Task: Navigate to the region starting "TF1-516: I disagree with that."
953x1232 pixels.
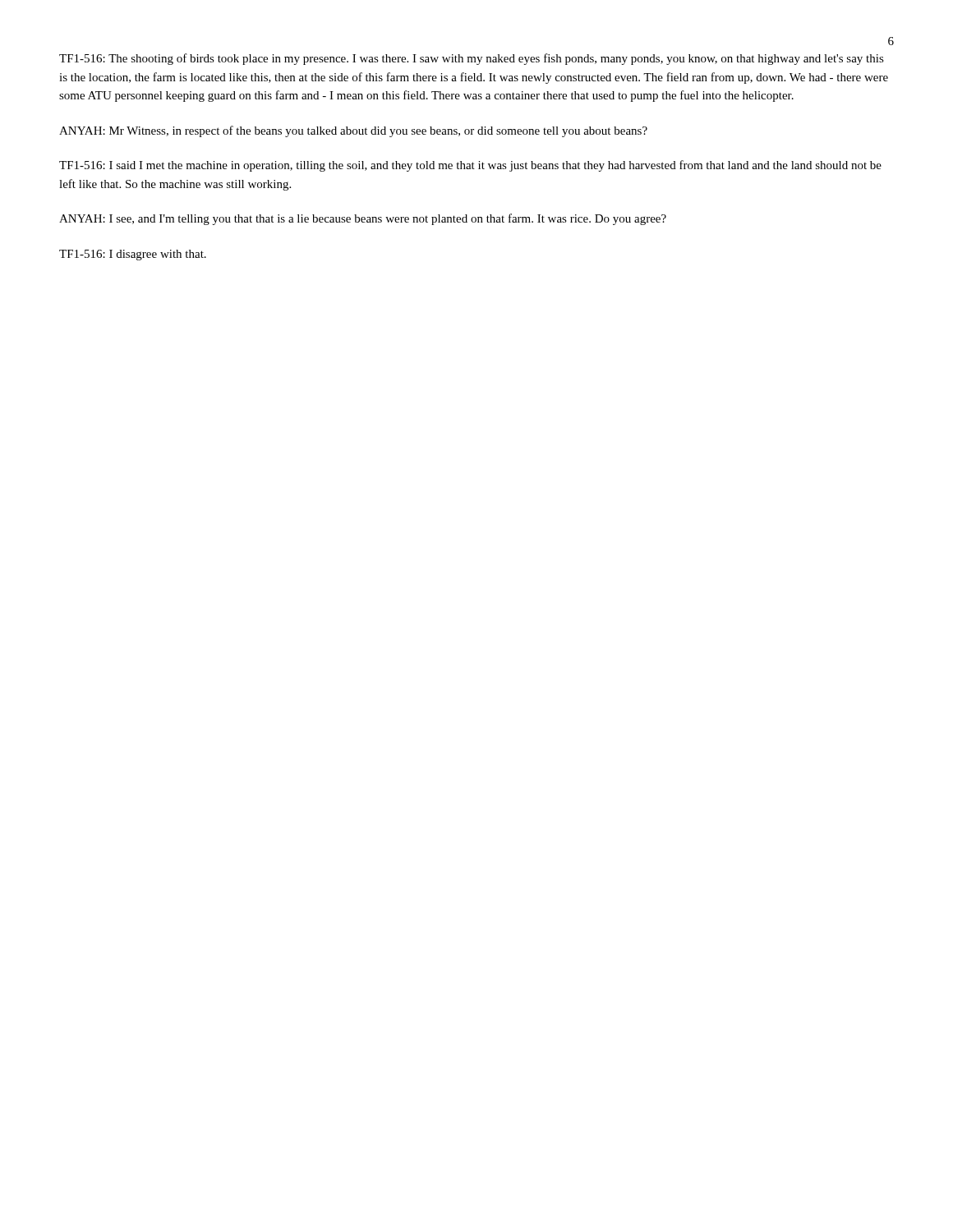Action: (133, 253)
